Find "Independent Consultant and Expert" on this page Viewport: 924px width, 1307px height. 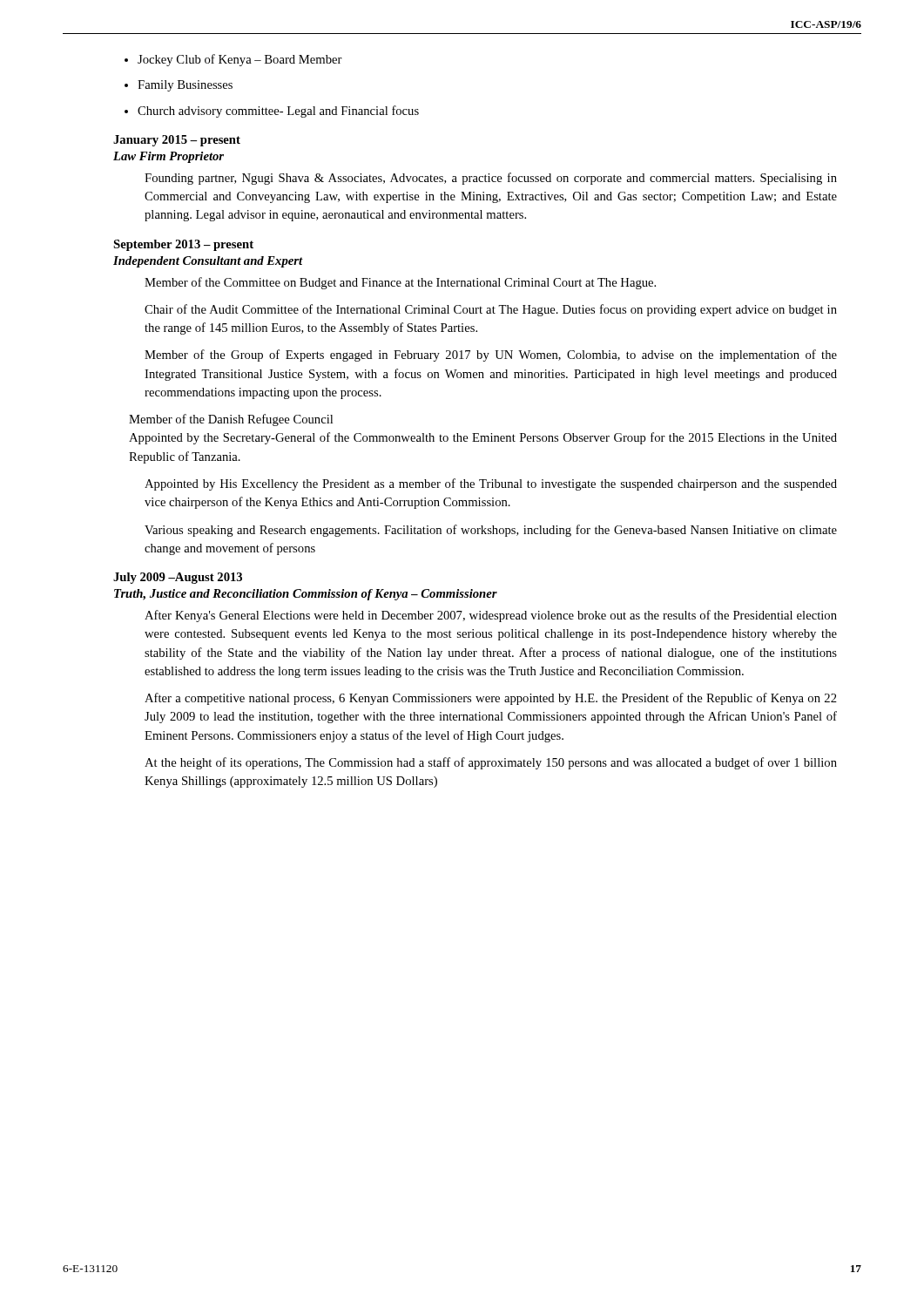pyautogui.click(x=208, y=260)
